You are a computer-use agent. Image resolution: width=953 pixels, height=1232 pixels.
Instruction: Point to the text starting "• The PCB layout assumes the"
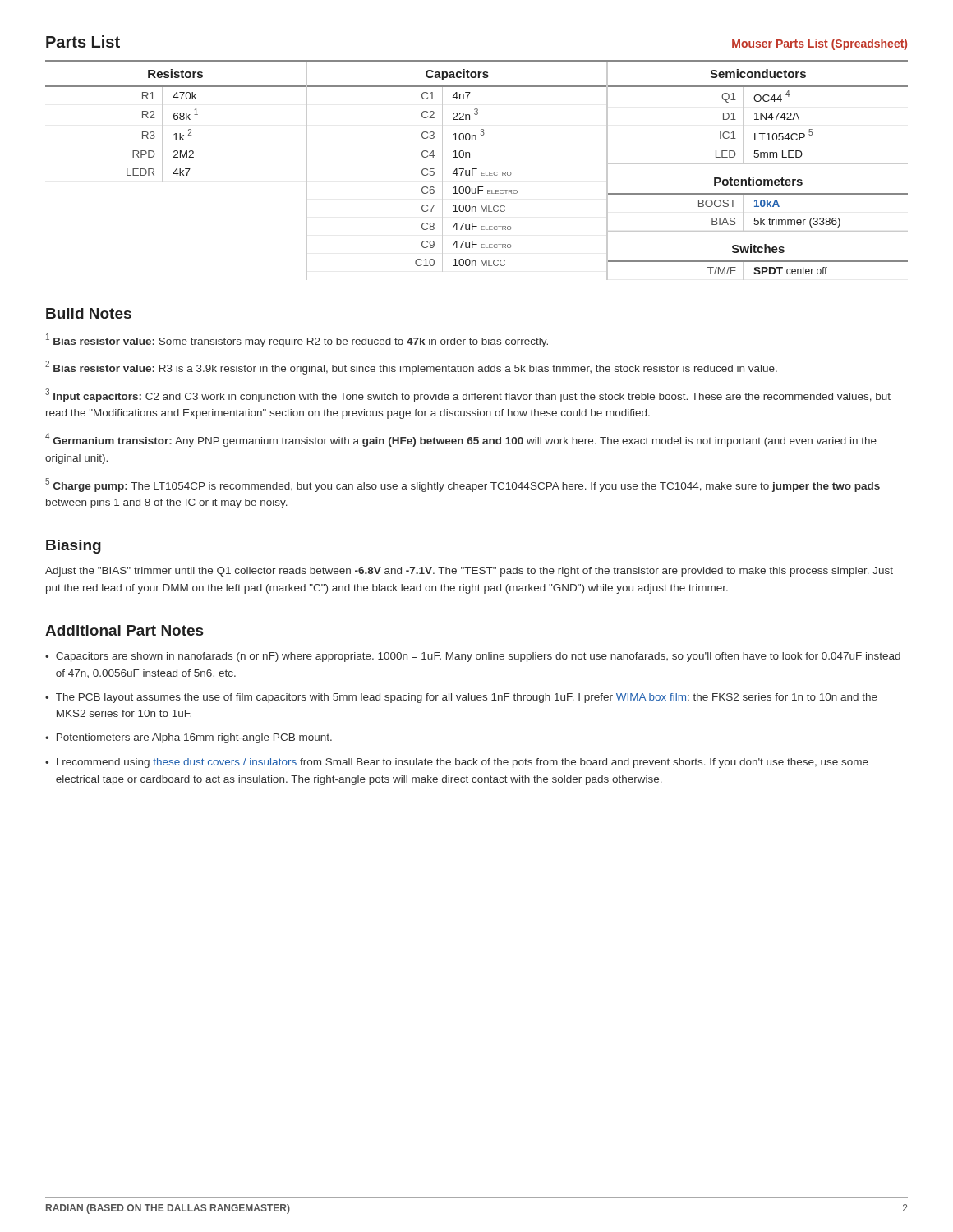(x=476, y=706)
